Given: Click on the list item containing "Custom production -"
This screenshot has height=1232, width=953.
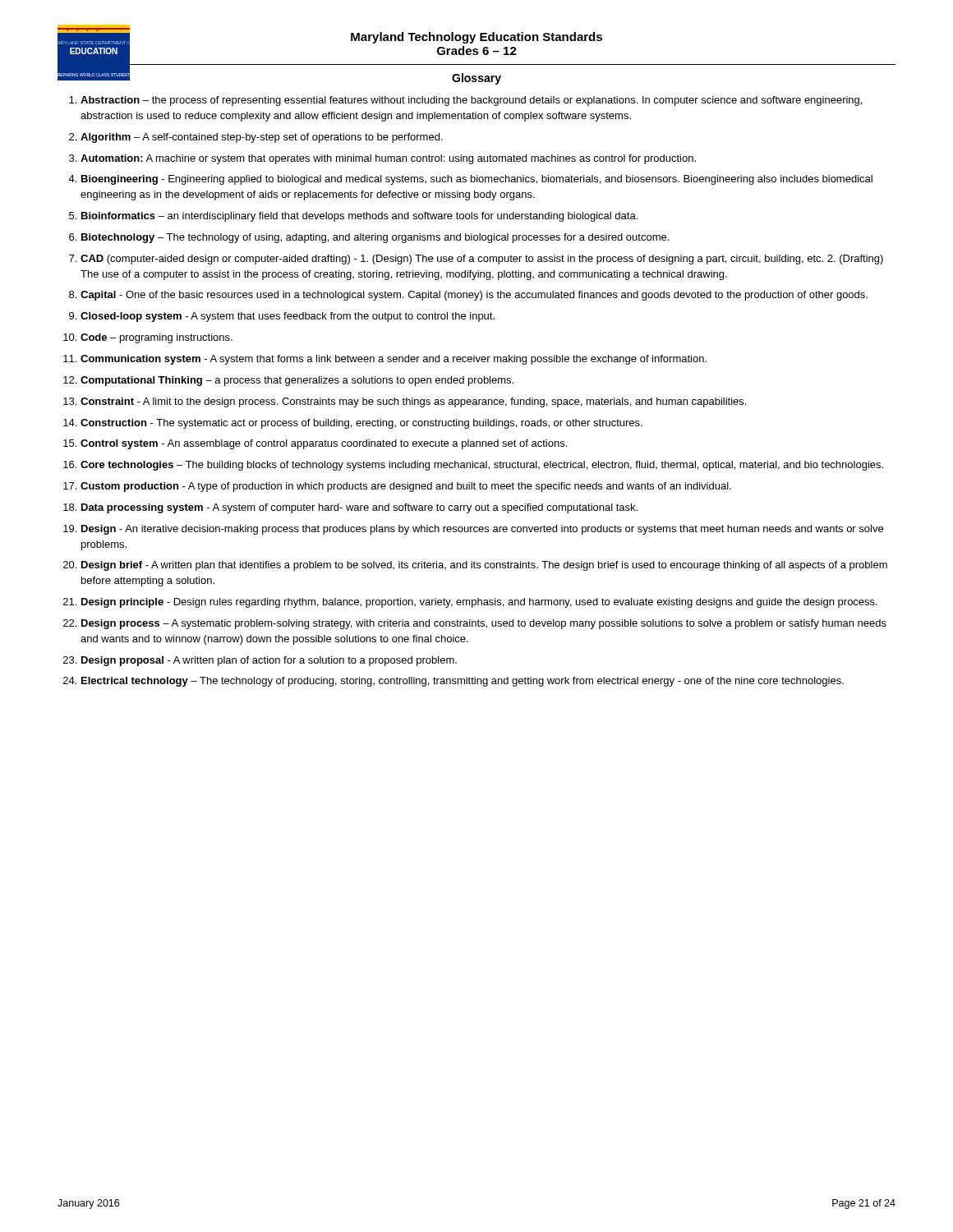Looking at the screenshot, I should [406, 486].
